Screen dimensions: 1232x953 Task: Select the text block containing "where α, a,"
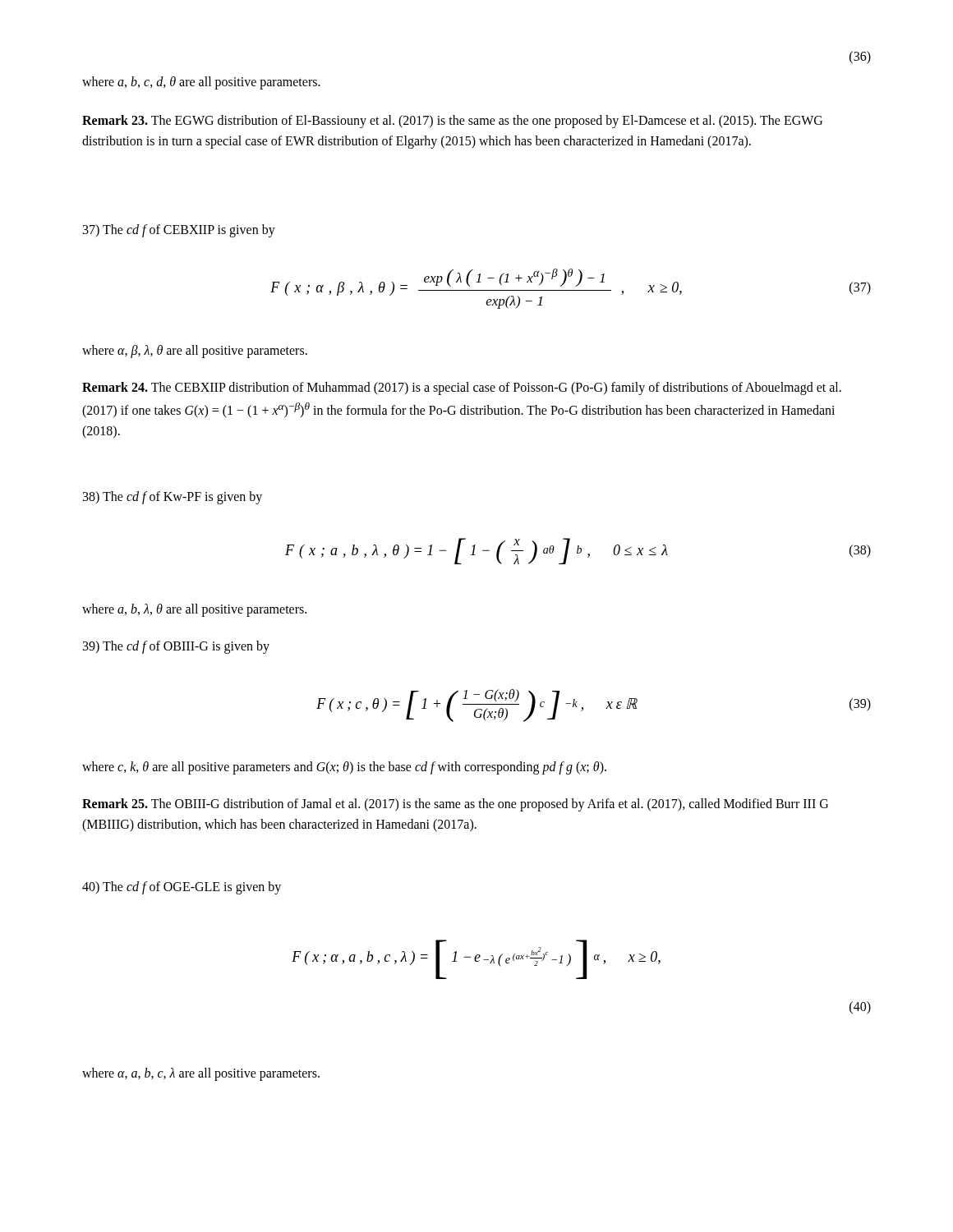coord(201,1073)
